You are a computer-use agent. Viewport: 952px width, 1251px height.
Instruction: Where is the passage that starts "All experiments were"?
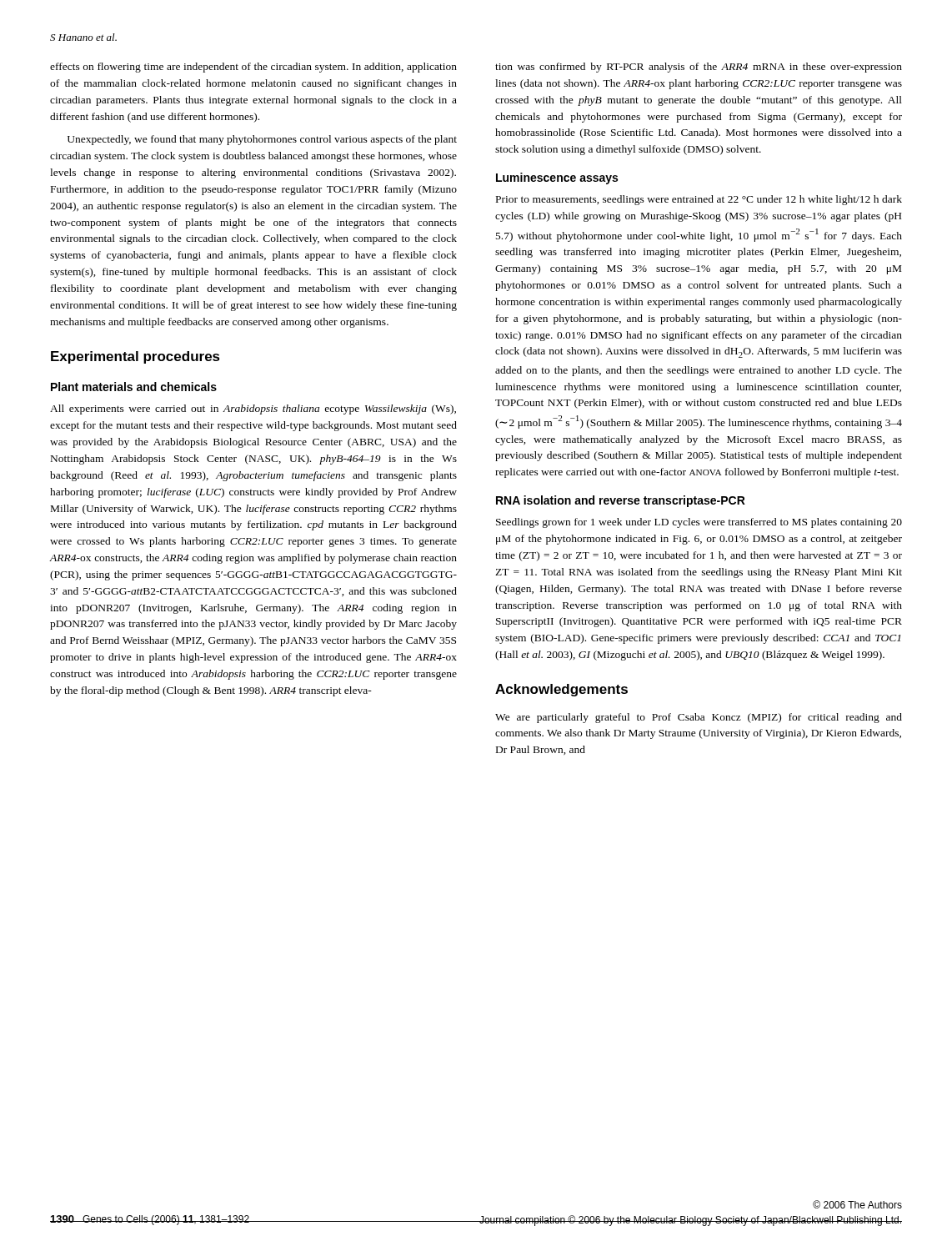pos(253,550)
